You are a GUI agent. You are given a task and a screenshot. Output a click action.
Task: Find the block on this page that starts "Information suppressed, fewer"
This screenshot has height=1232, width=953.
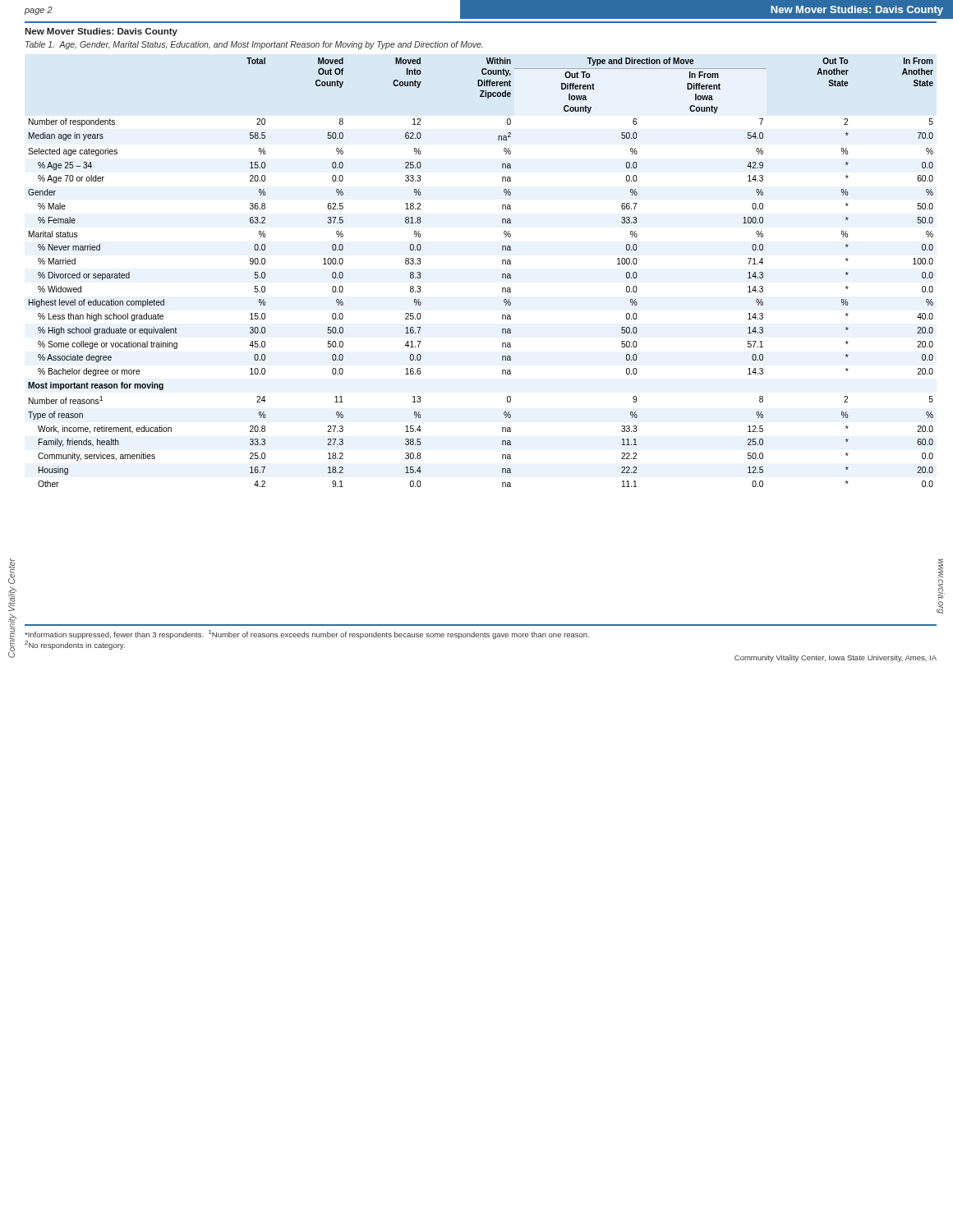point(307,639)
